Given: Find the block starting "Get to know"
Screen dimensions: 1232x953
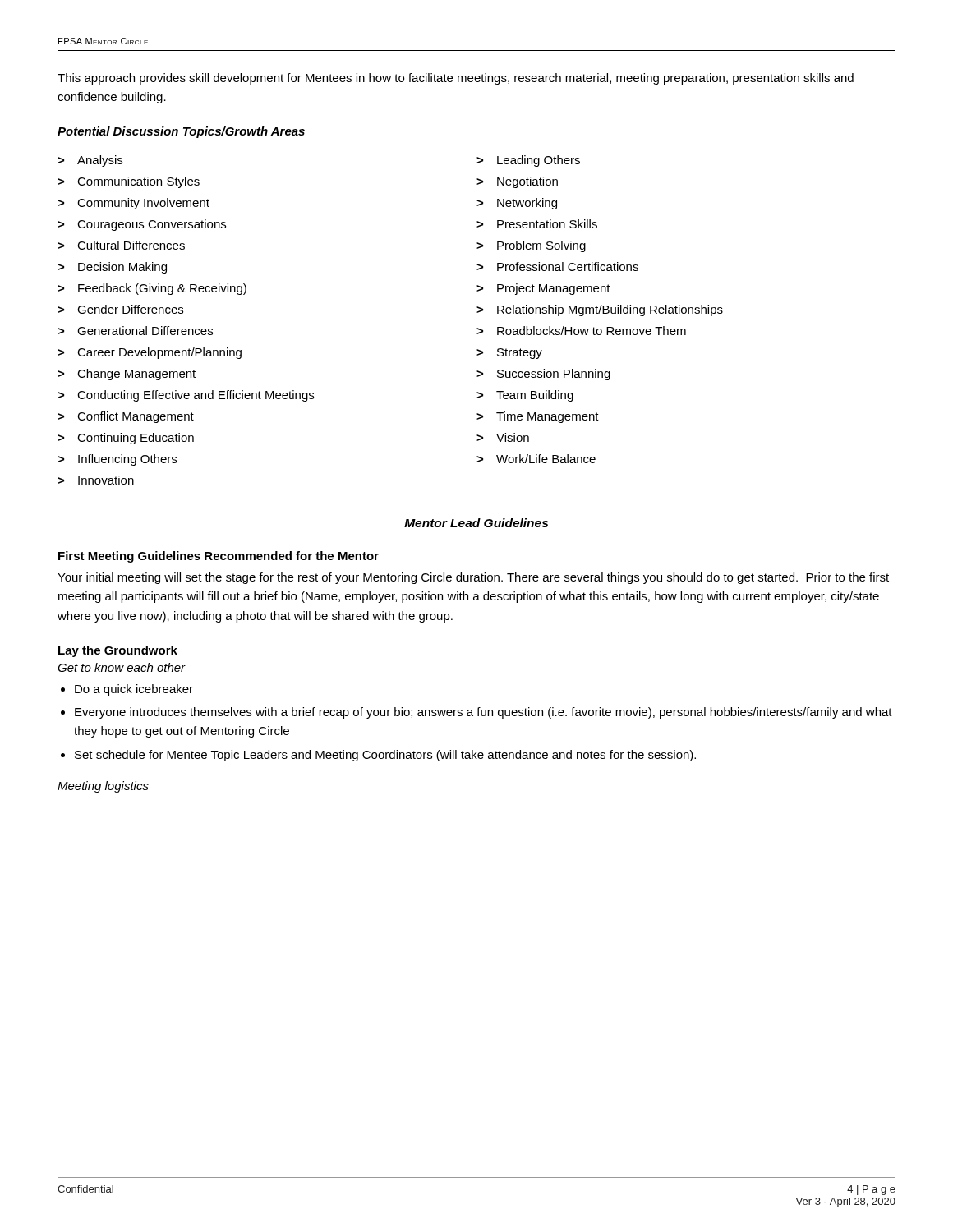Looking at the screenshot, I should pyautogui.click(x=121, y=667).
